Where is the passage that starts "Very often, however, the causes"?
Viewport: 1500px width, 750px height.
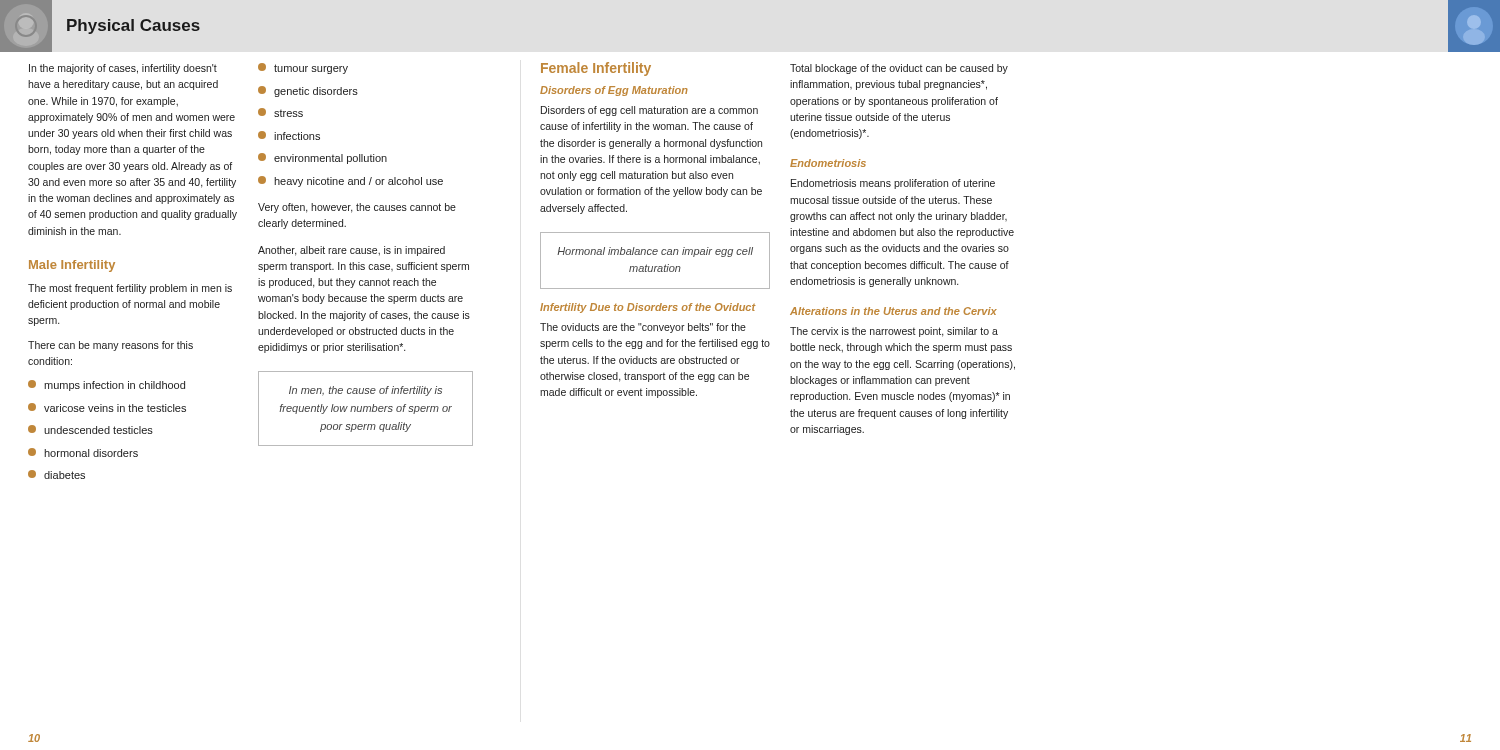click(x=357, y=215)
